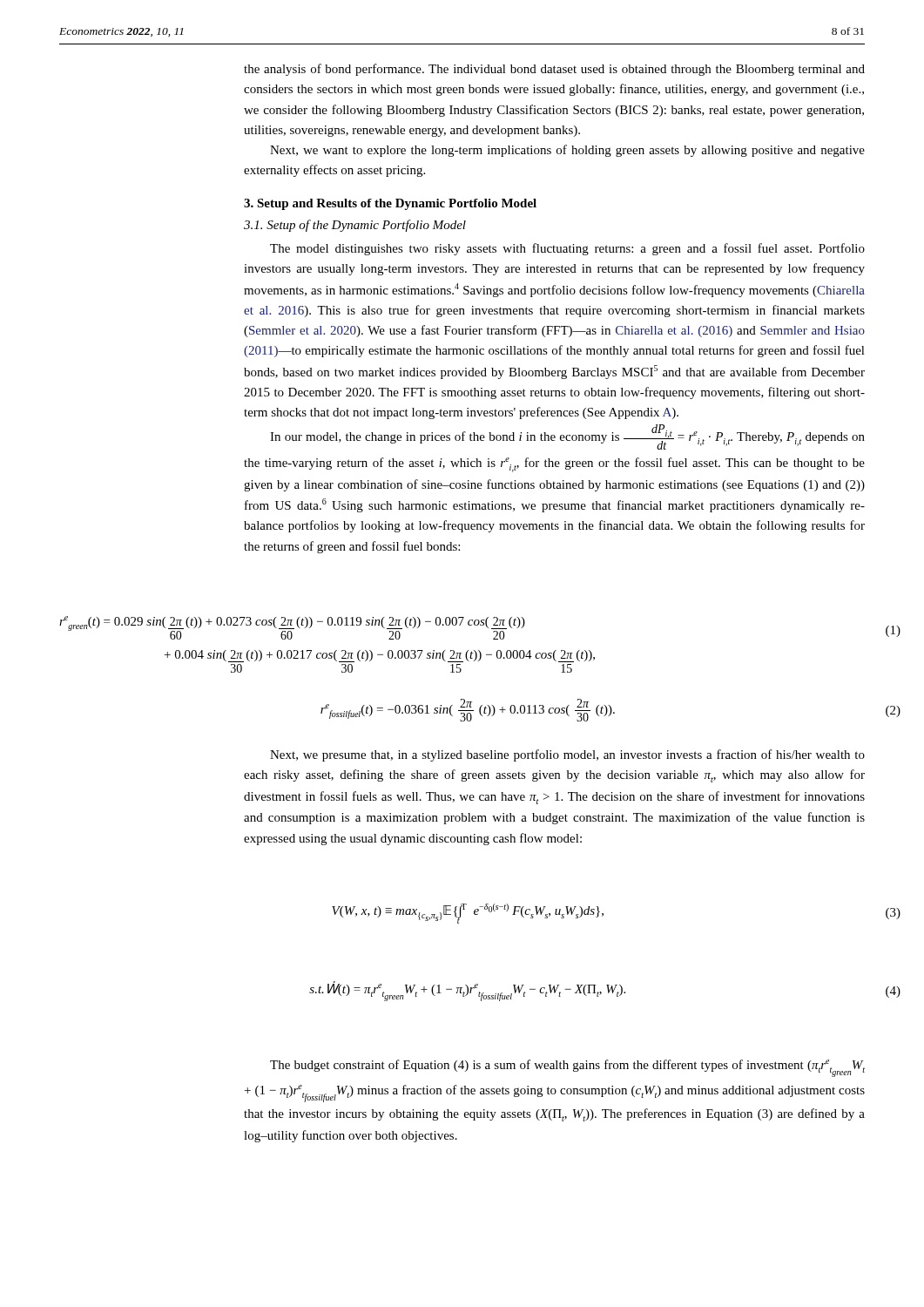Click on the element starting "refossilfuel(t) = −0.0361"

pyautogui.click(x=480, y=711)
